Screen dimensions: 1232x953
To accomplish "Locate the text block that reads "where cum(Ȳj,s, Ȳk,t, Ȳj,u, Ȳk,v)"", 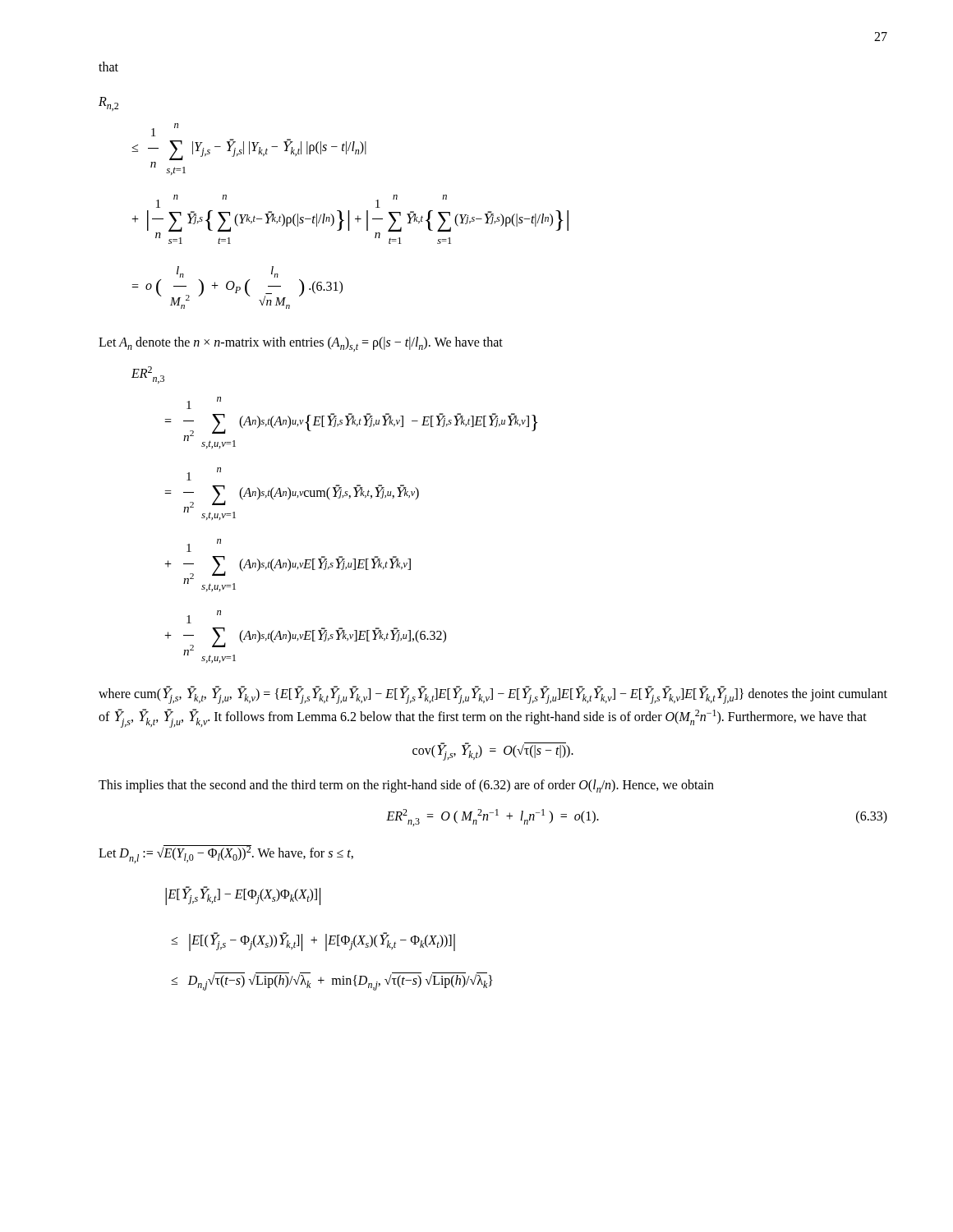I will click(x=493, y=707).
